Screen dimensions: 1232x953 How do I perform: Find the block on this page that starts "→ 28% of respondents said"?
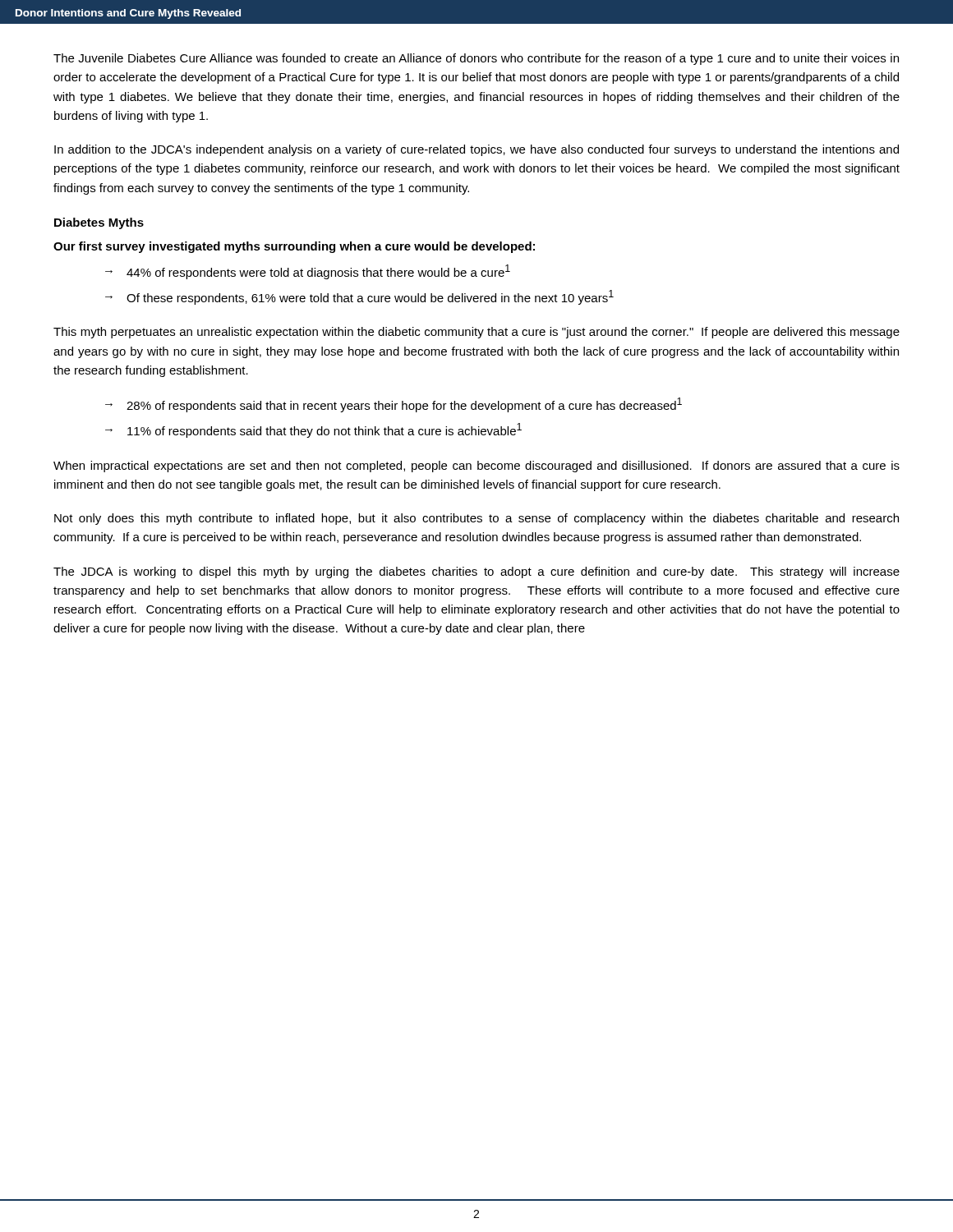click(x=393, y=405)
